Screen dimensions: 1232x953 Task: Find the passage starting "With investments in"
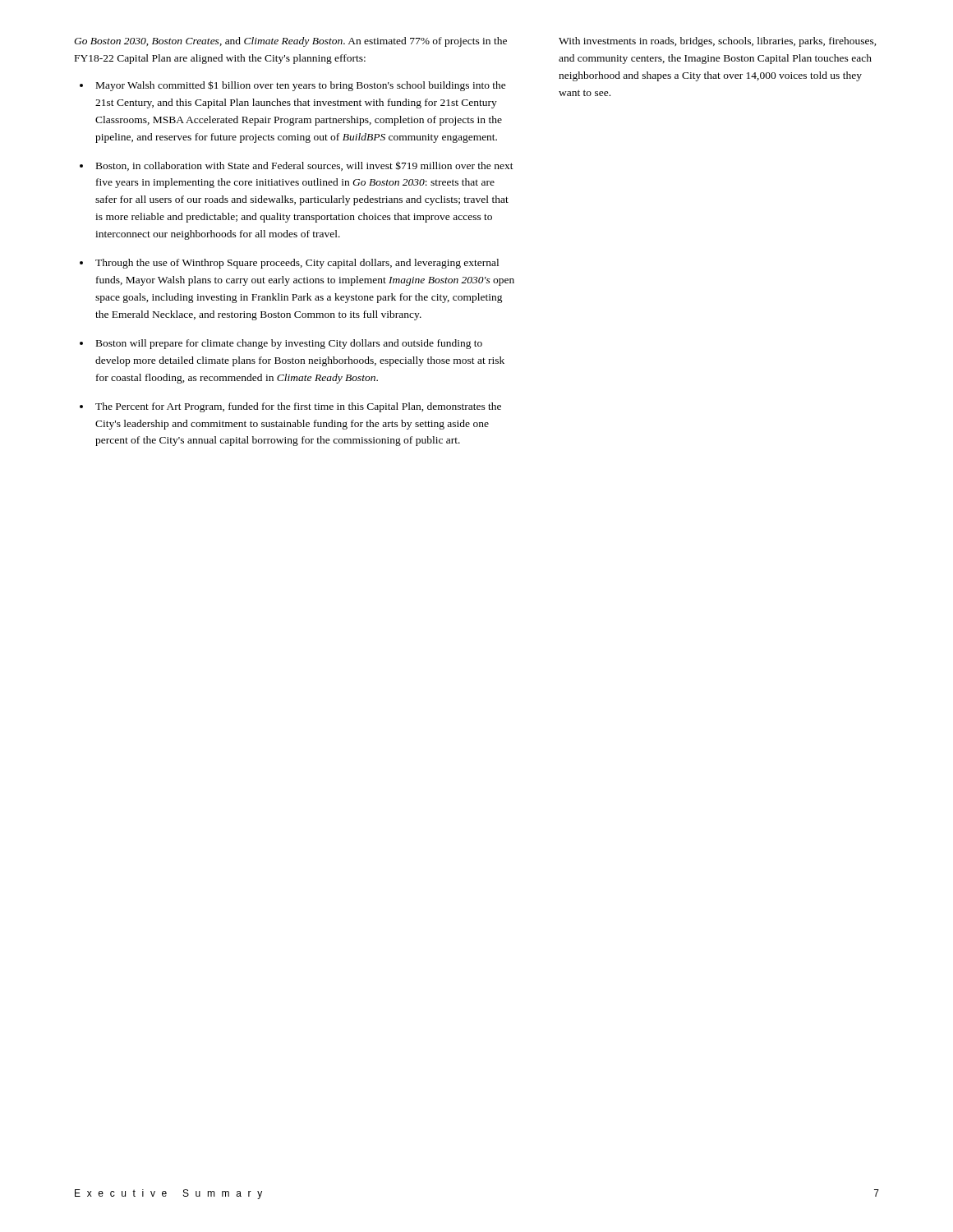click(719, 67)
